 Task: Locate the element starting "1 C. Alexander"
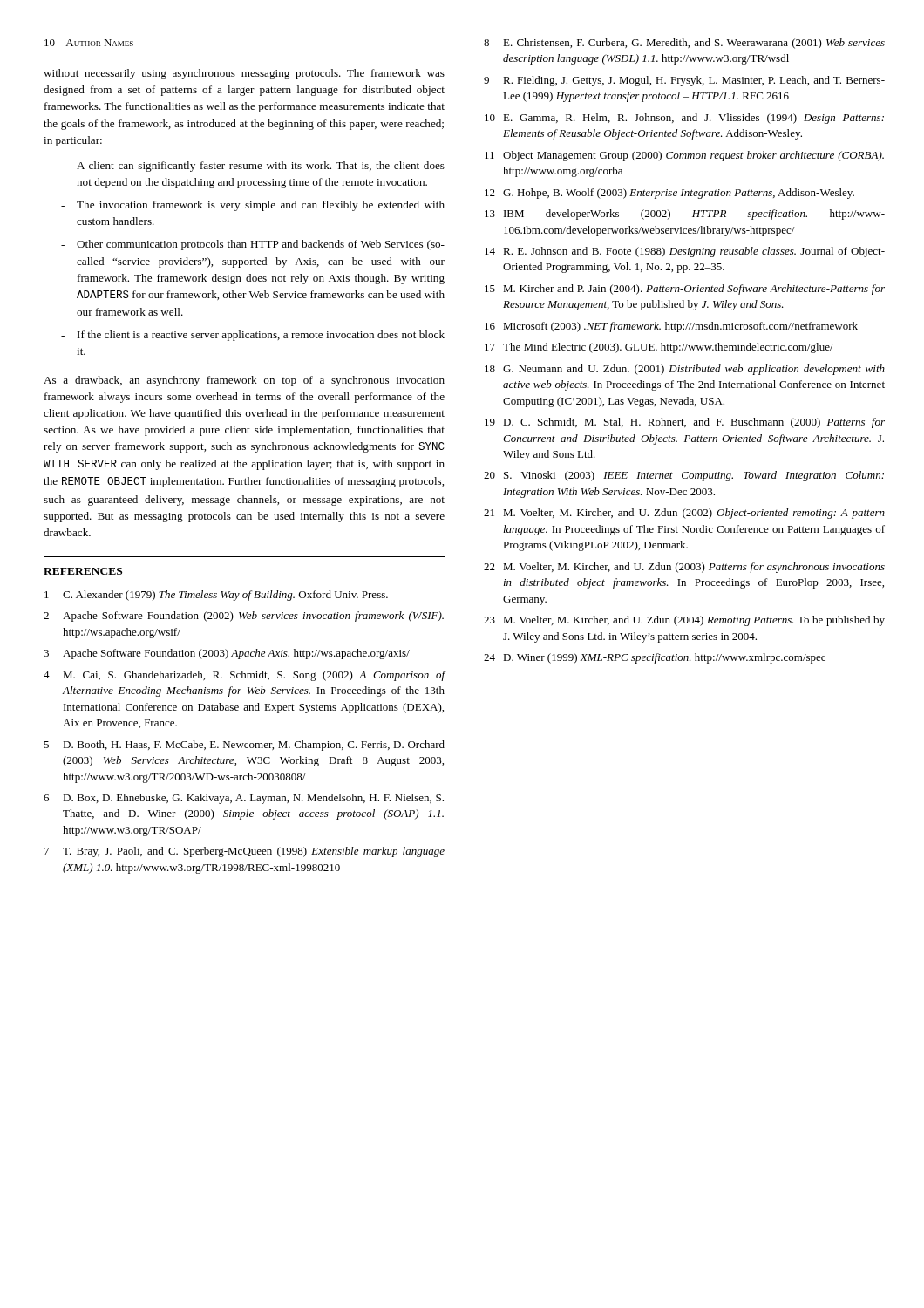(244, 595)
